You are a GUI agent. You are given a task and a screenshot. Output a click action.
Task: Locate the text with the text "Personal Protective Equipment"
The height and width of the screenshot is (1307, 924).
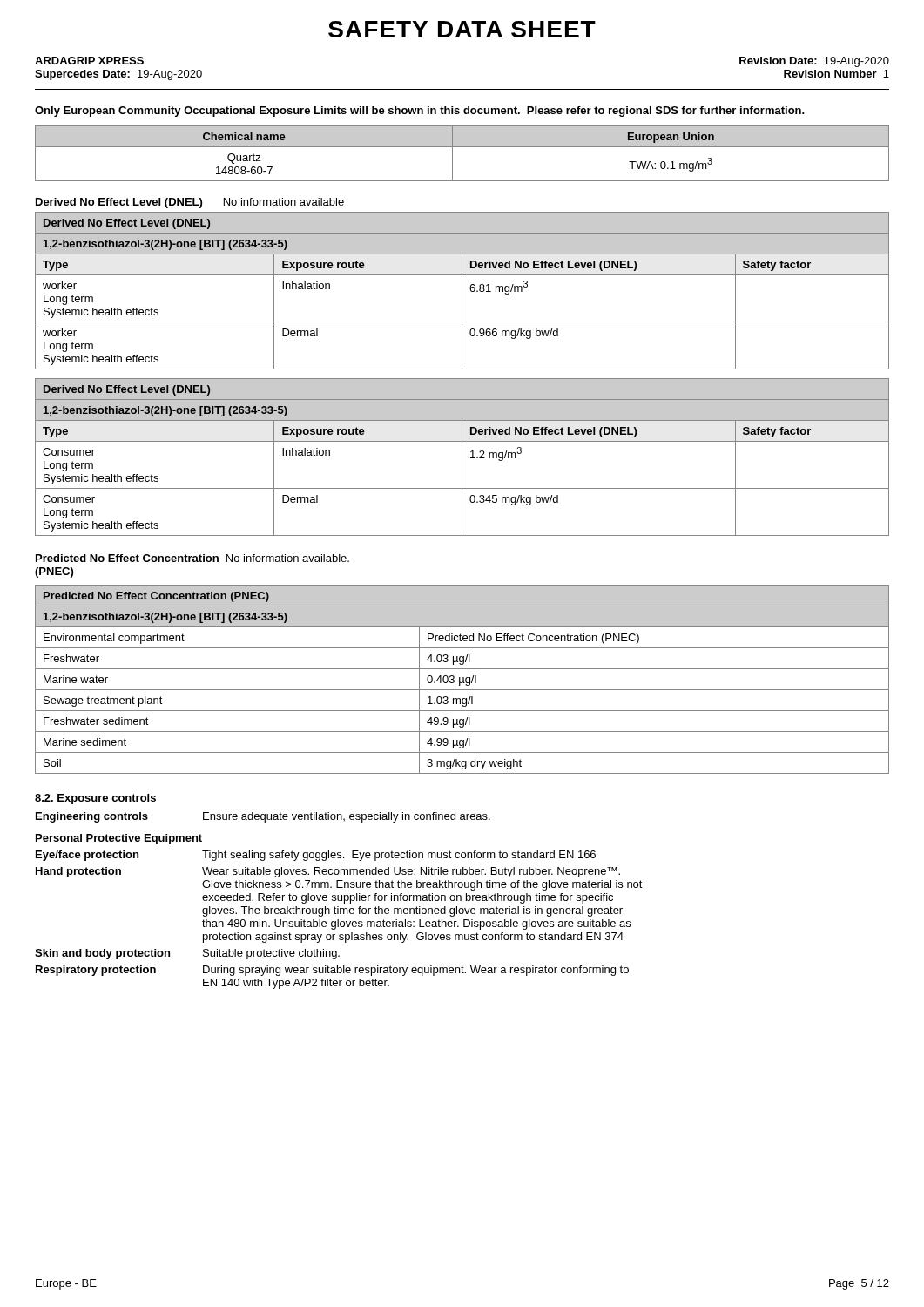coord(119,838)
